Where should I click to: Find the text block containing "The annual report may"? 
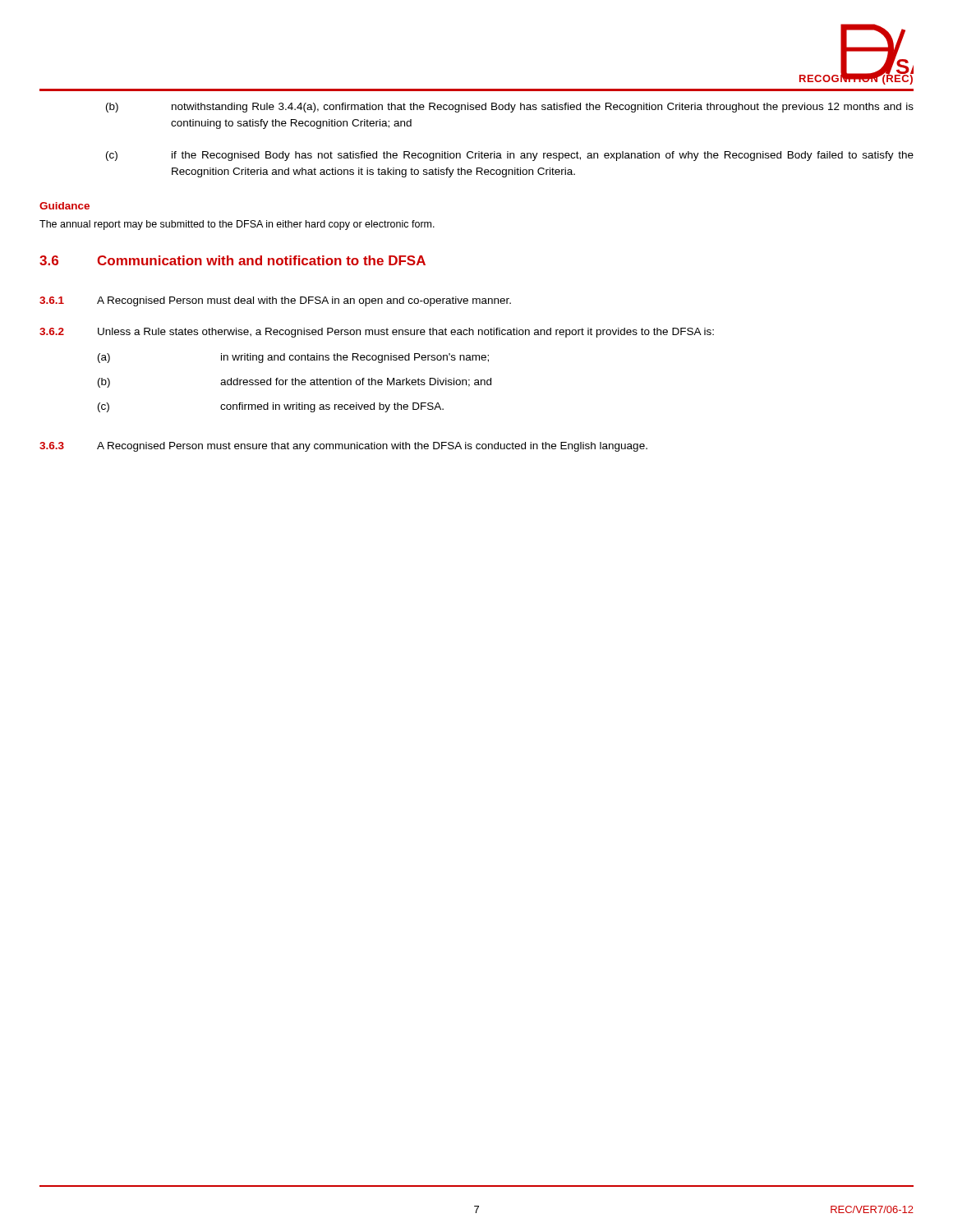[237, 224]
